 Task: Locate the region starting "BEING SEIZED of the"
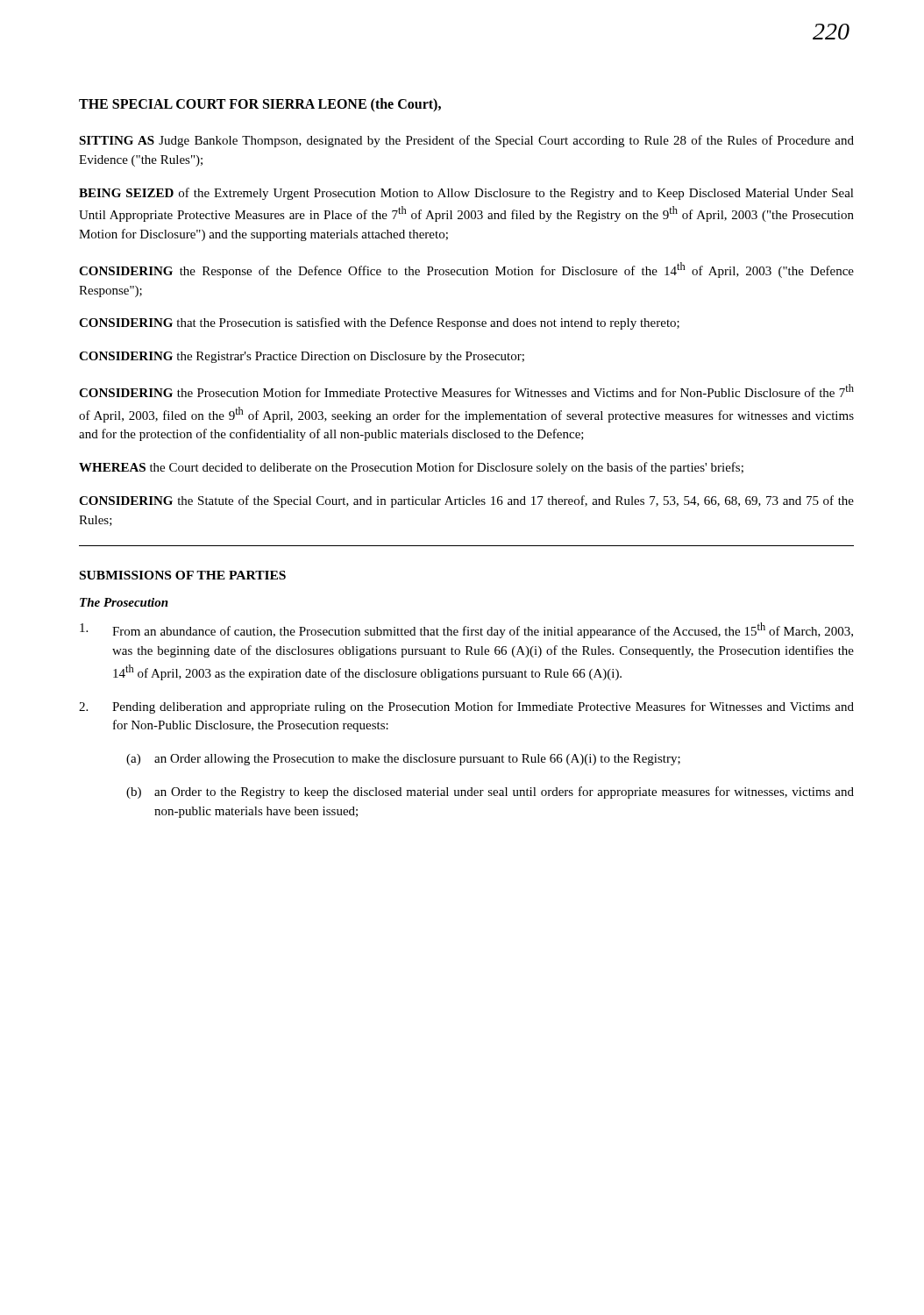466,213
